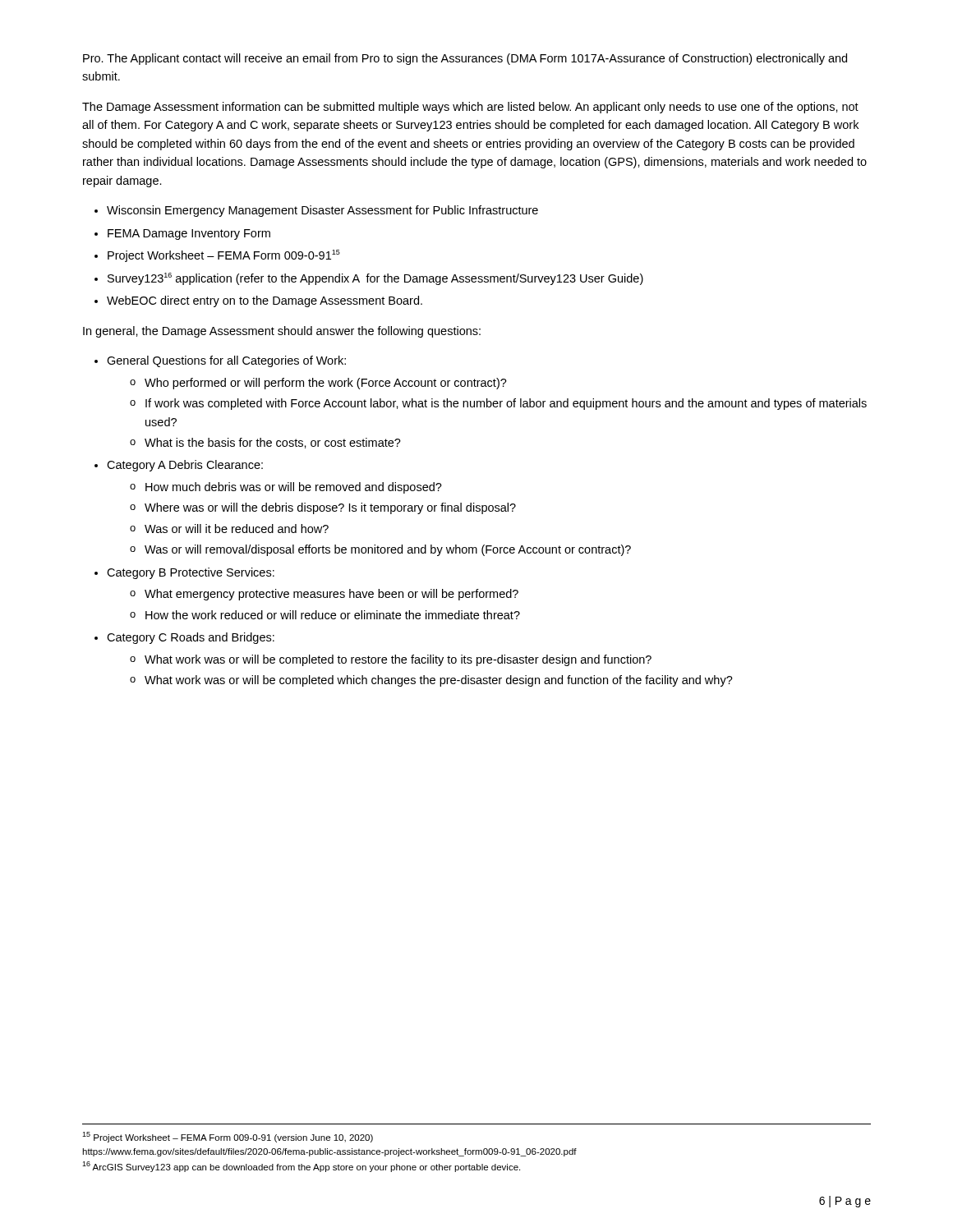Navigate to the text block starting "If work was completed"
The height and width of the screenshot is (1232, 953).
[506, 413]
